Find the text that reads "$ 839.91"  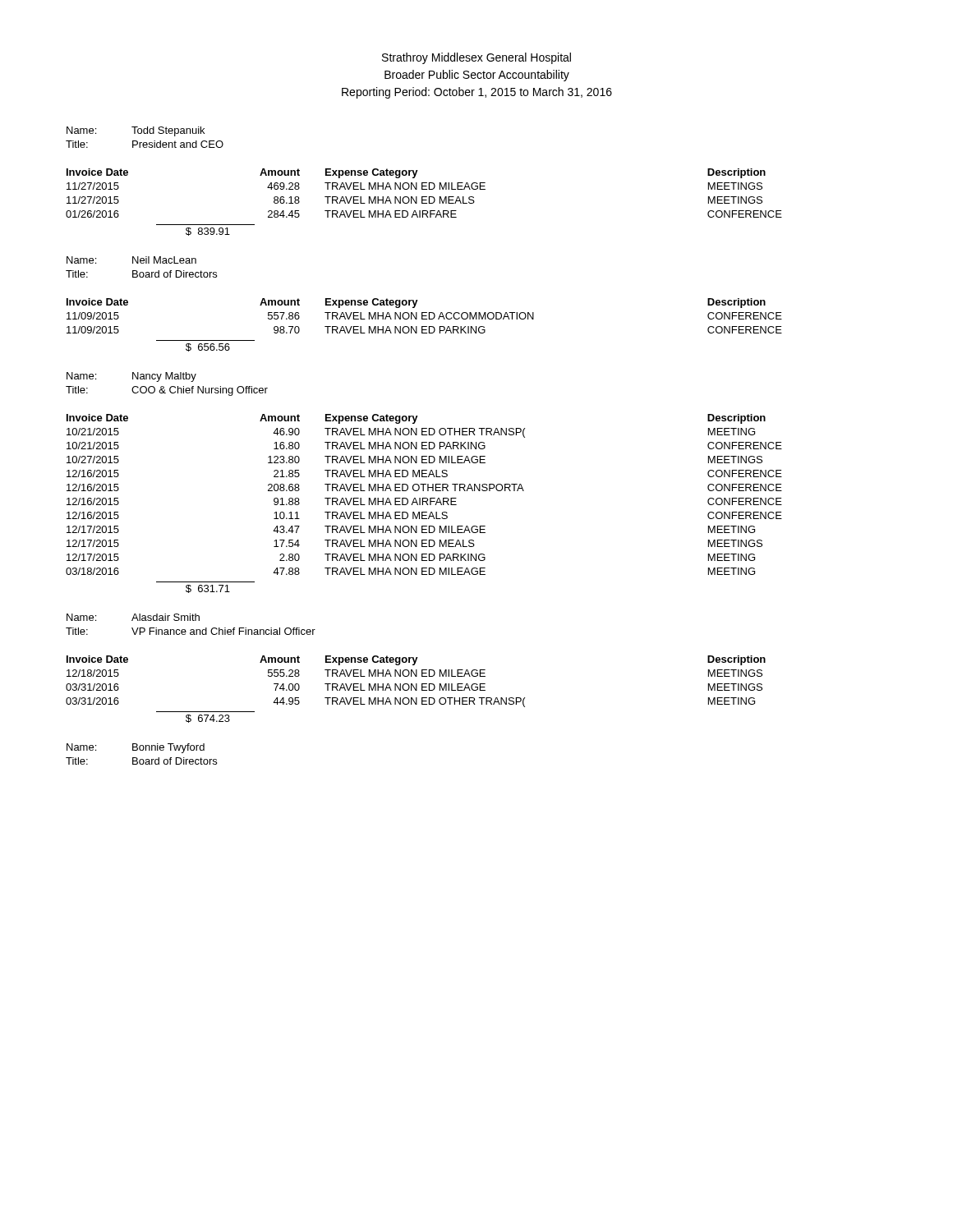[160, 231]
